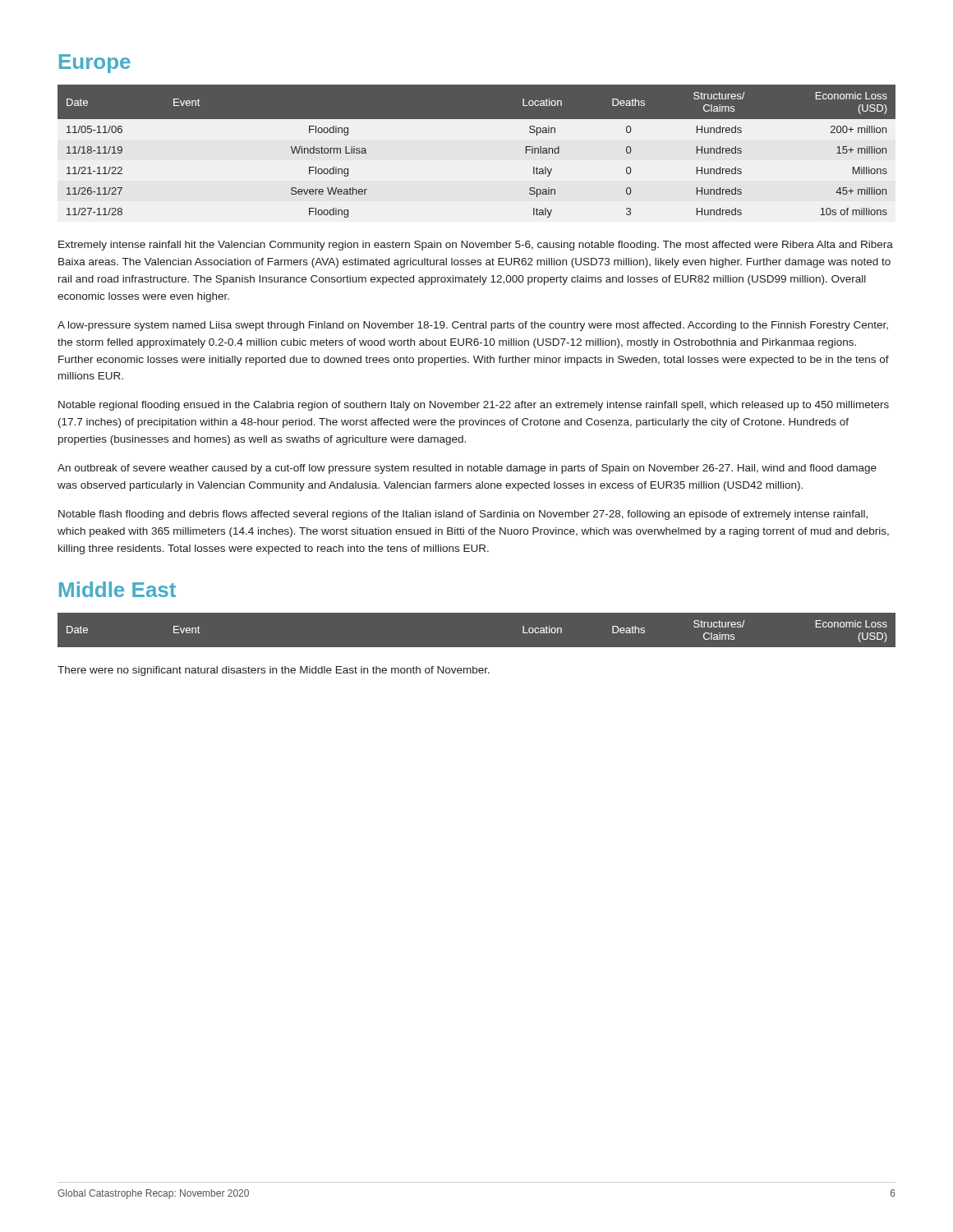Find the block on this page that starts "Extremely intense rainfall hit the Valencian"

475,270
